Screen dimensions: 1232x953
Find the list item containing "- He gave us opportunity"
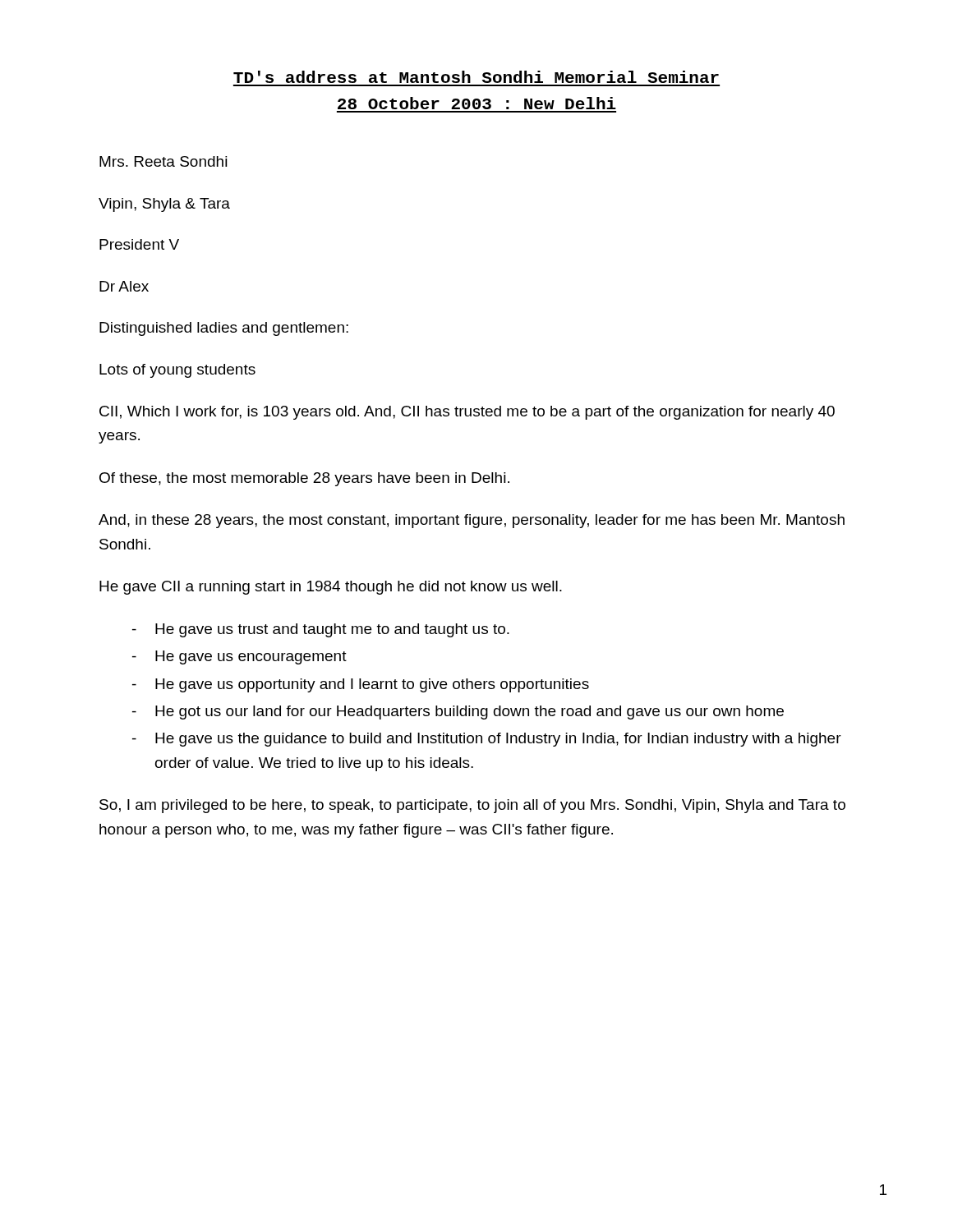(x=493, y=684)
